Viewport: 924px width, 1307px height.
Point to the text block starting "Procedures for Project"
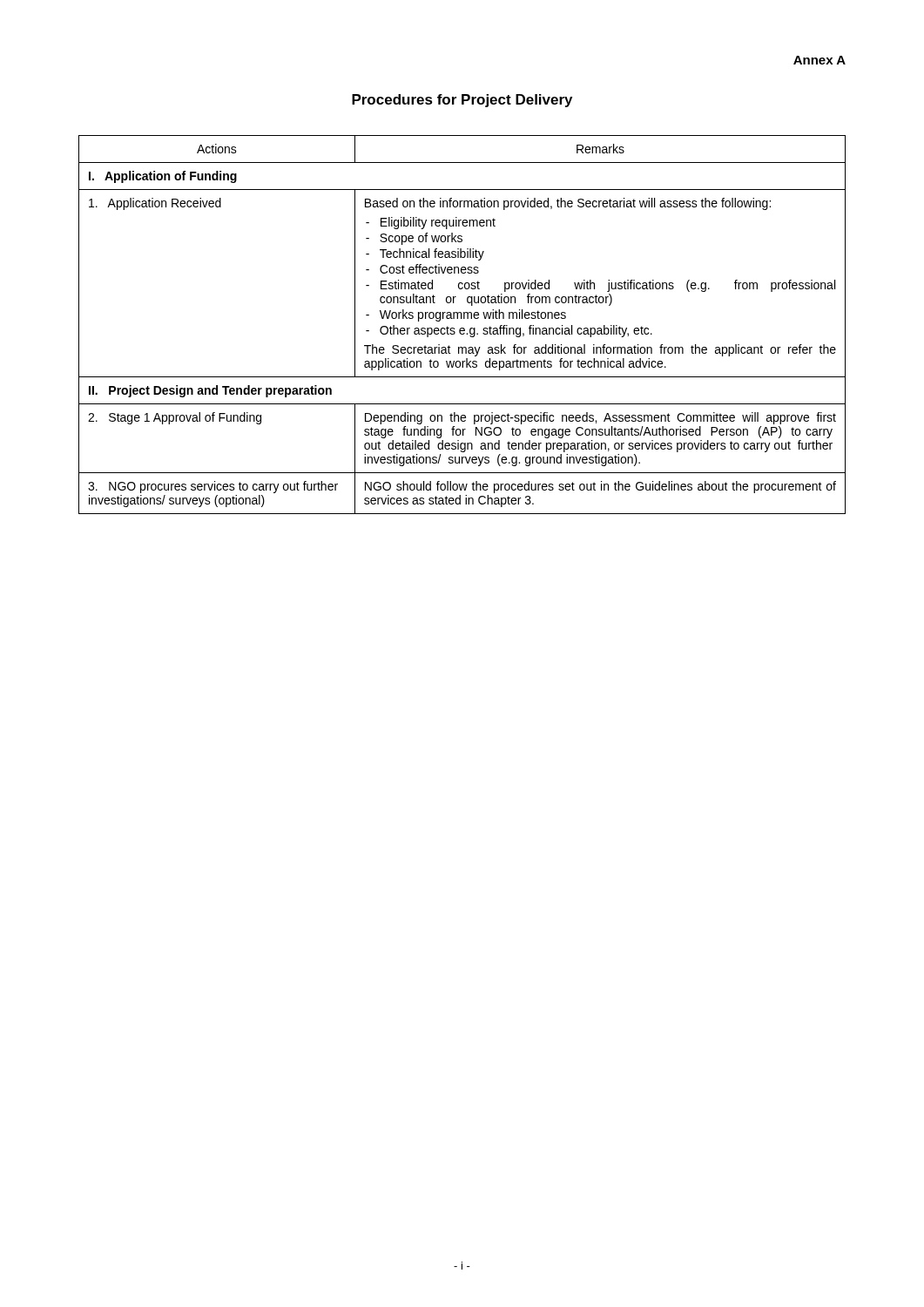point(462,100)
